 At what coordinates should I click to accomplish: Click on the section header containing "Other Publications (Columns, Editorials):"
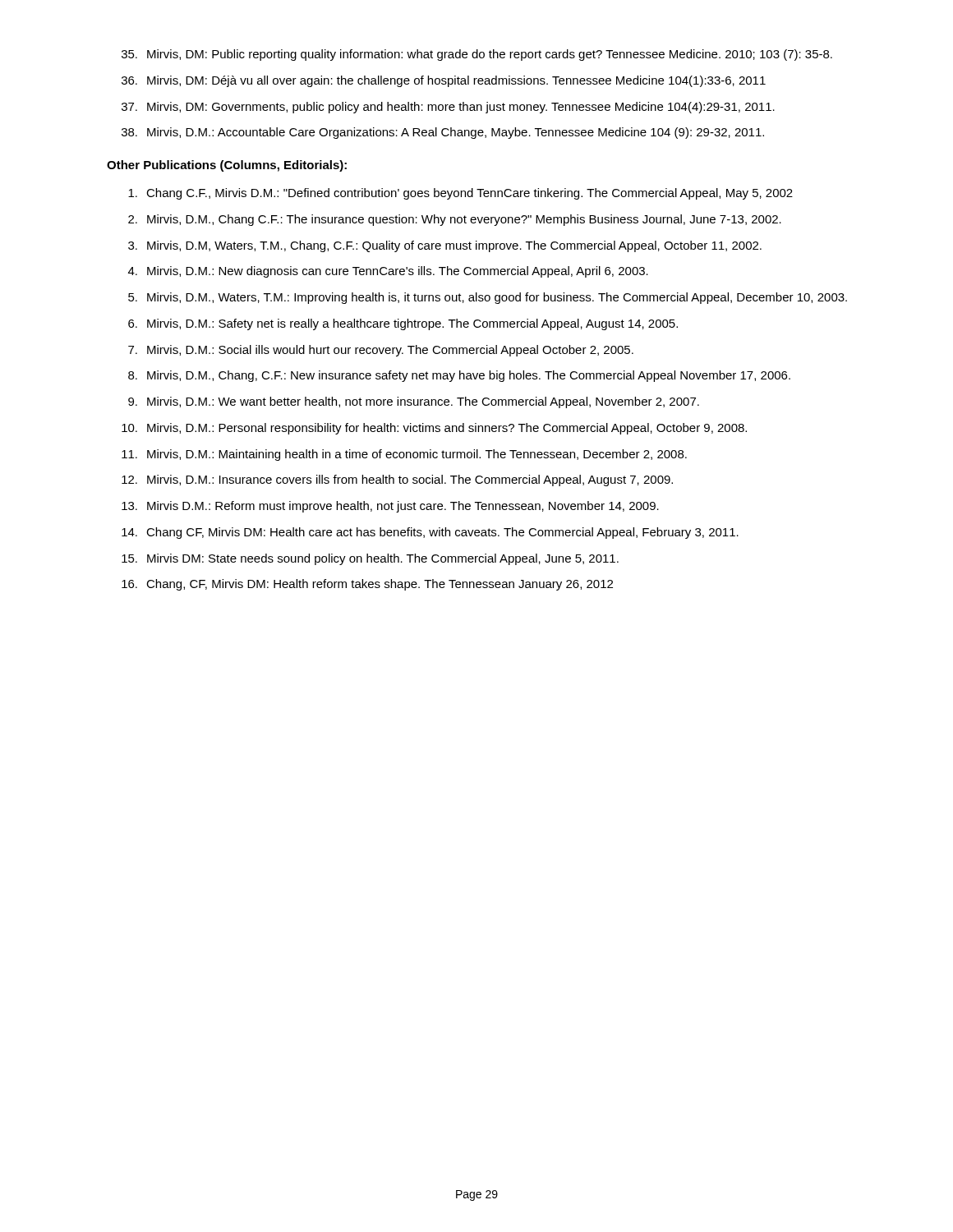[x=227, y=165]
